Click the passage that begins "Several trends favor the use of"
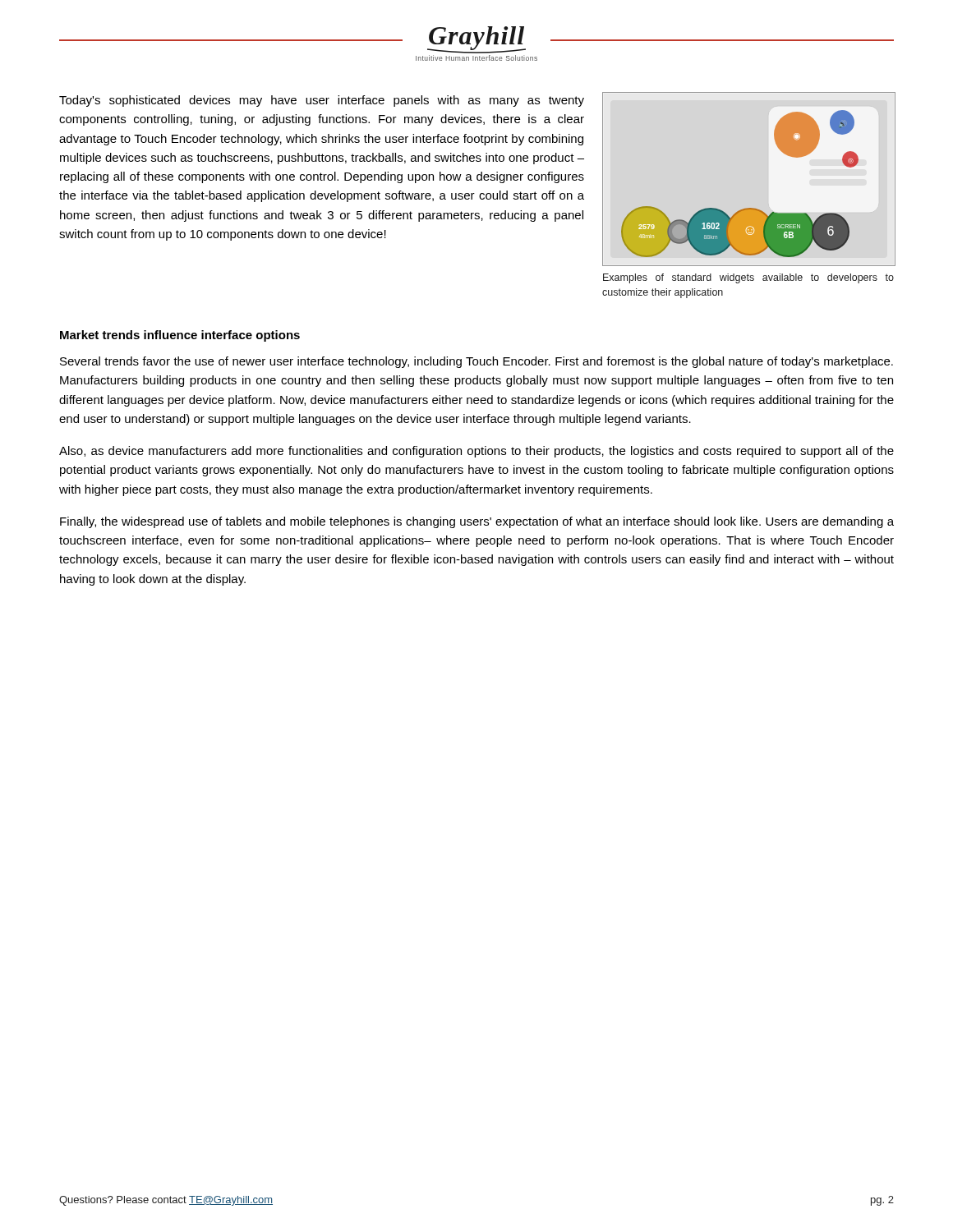The image size is (953, 1232). pos(476,390)
